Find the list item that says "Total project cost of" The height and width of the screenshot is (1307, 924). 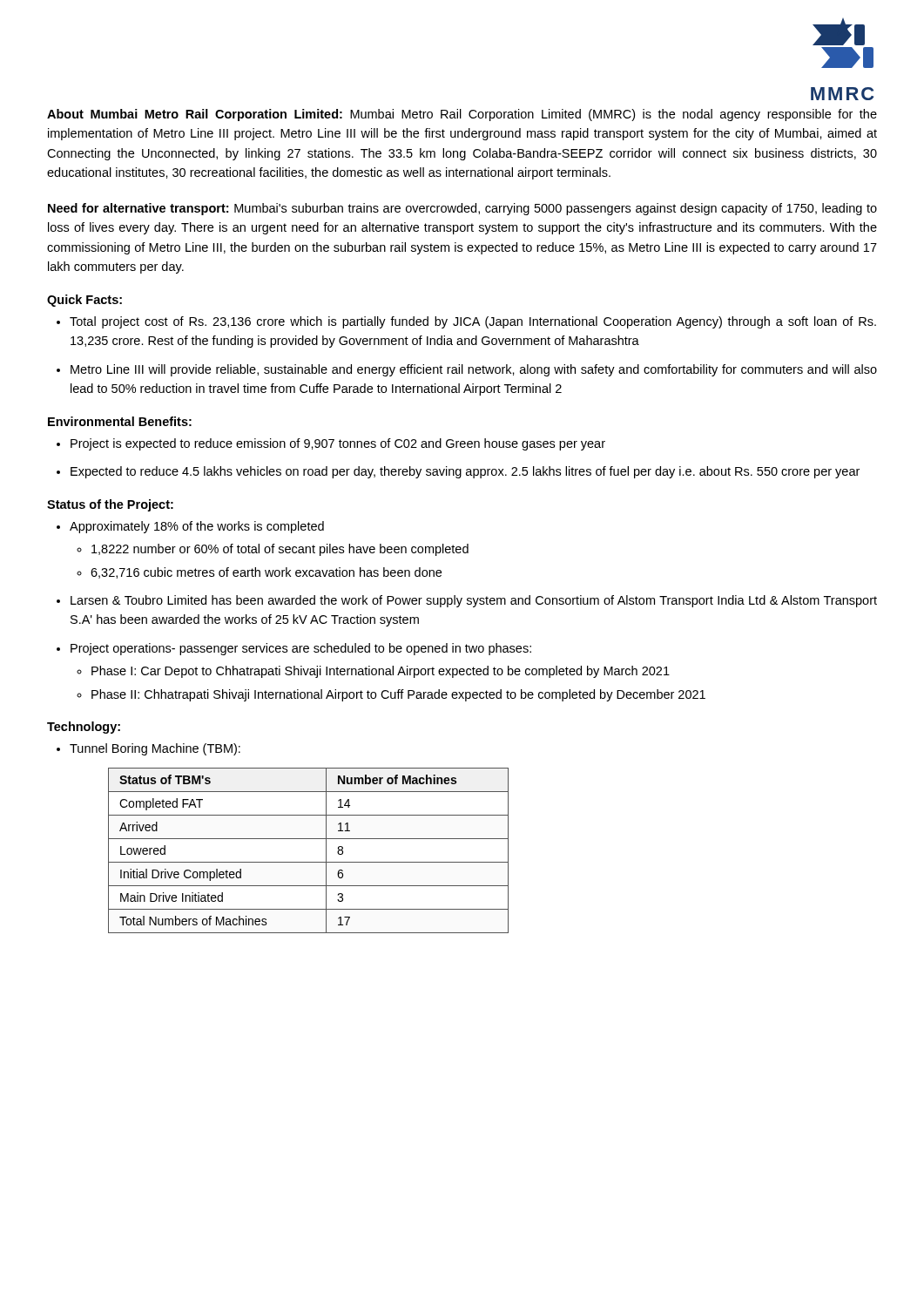coord(462,331)
